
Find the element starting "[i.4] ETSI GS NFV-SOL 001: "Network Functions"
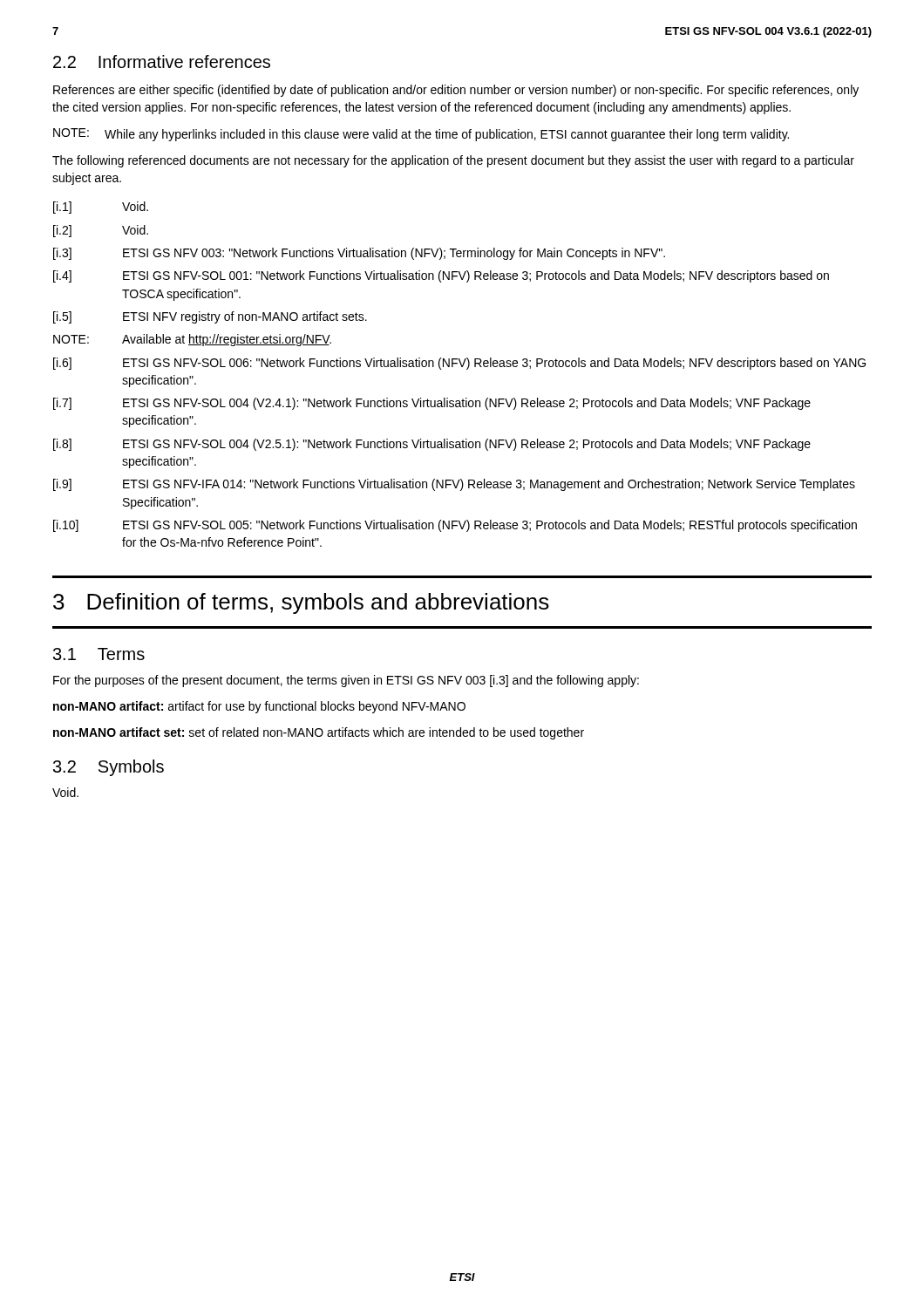[x=462, y=285]
